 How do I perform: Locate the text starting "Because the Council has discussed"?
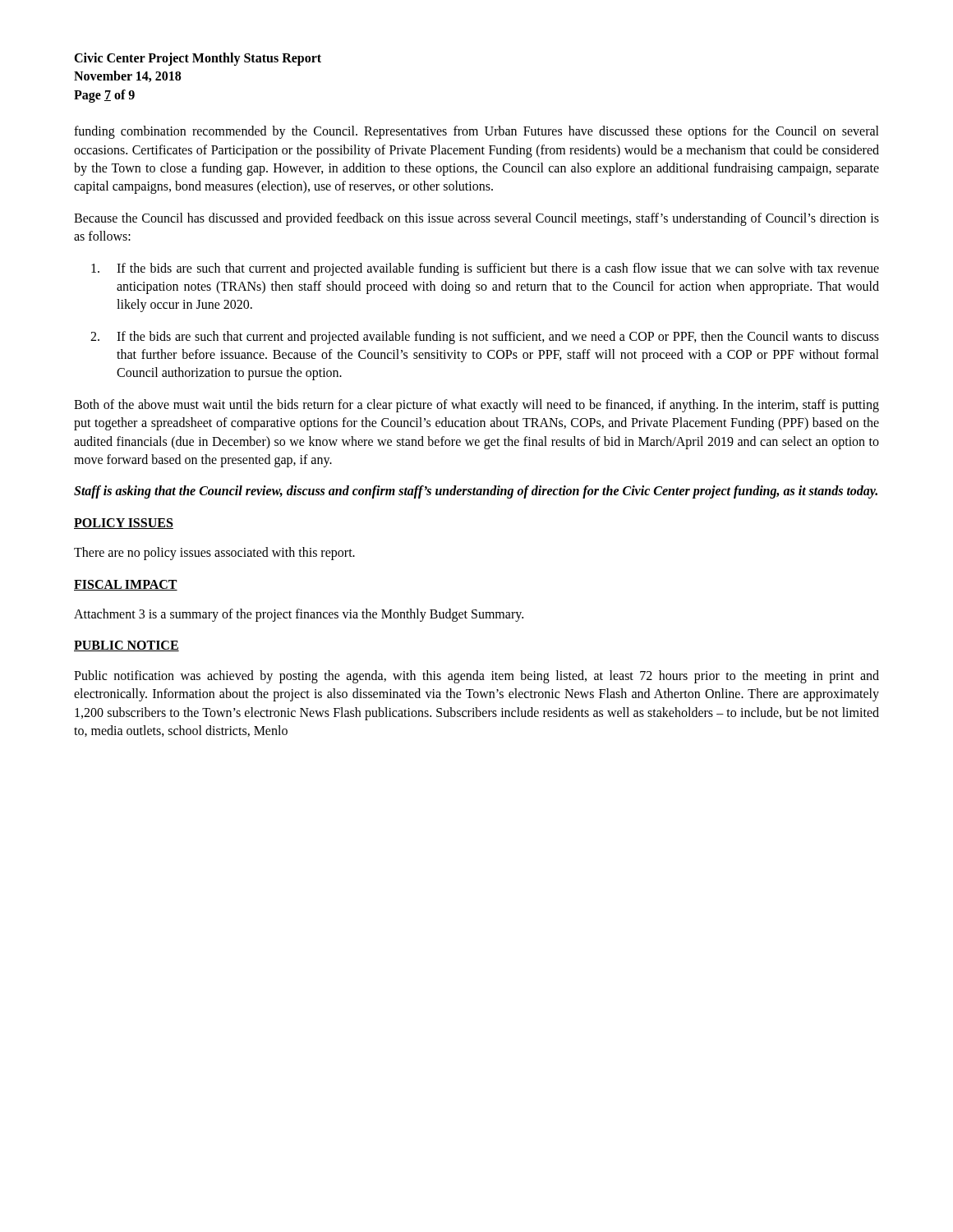(x=476, y=228)
